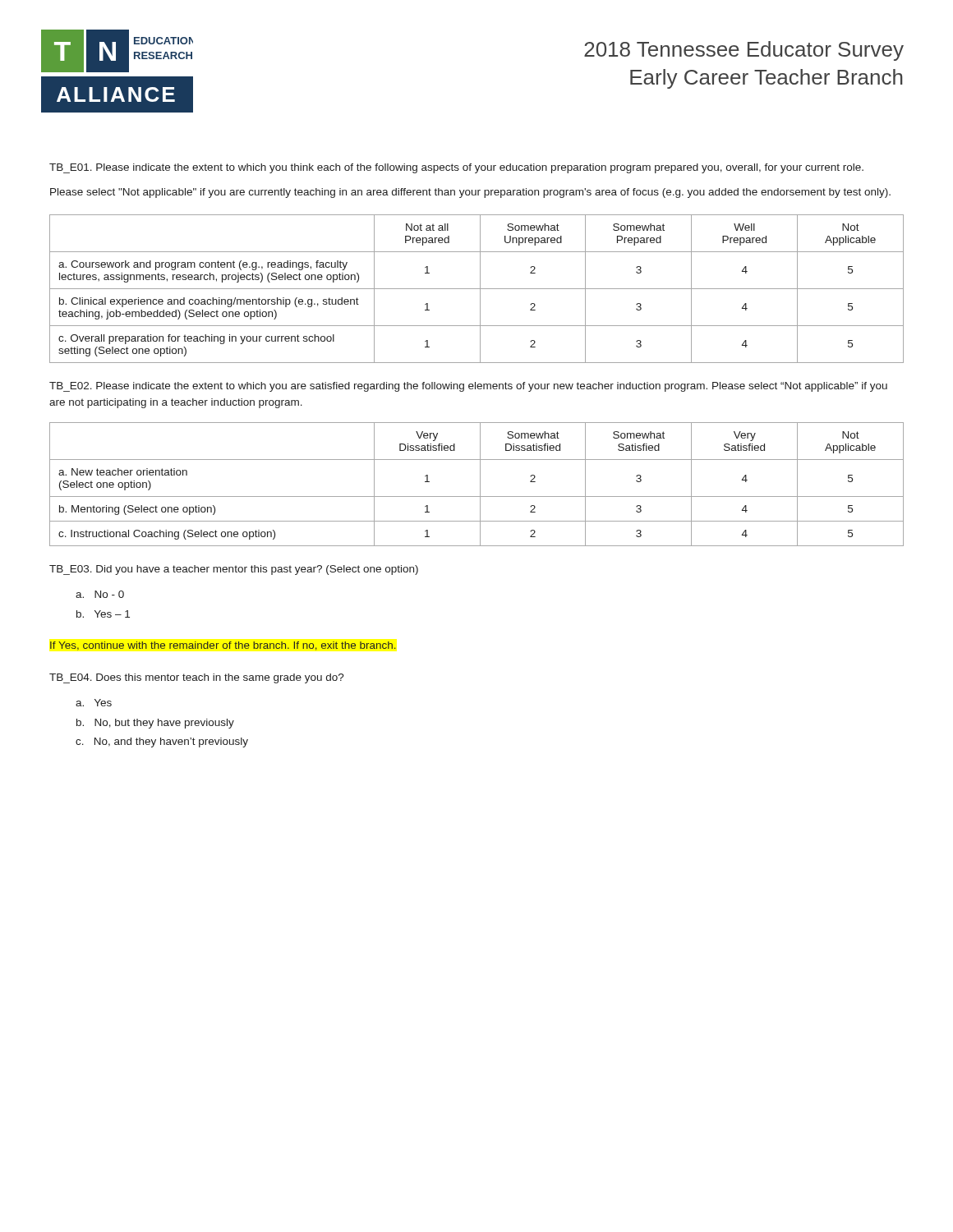Find the list item containing "b. No, but they have previously"
The height and width of the screenshot is (1232, 953).
pyautogui.click(x=155, y=722)
